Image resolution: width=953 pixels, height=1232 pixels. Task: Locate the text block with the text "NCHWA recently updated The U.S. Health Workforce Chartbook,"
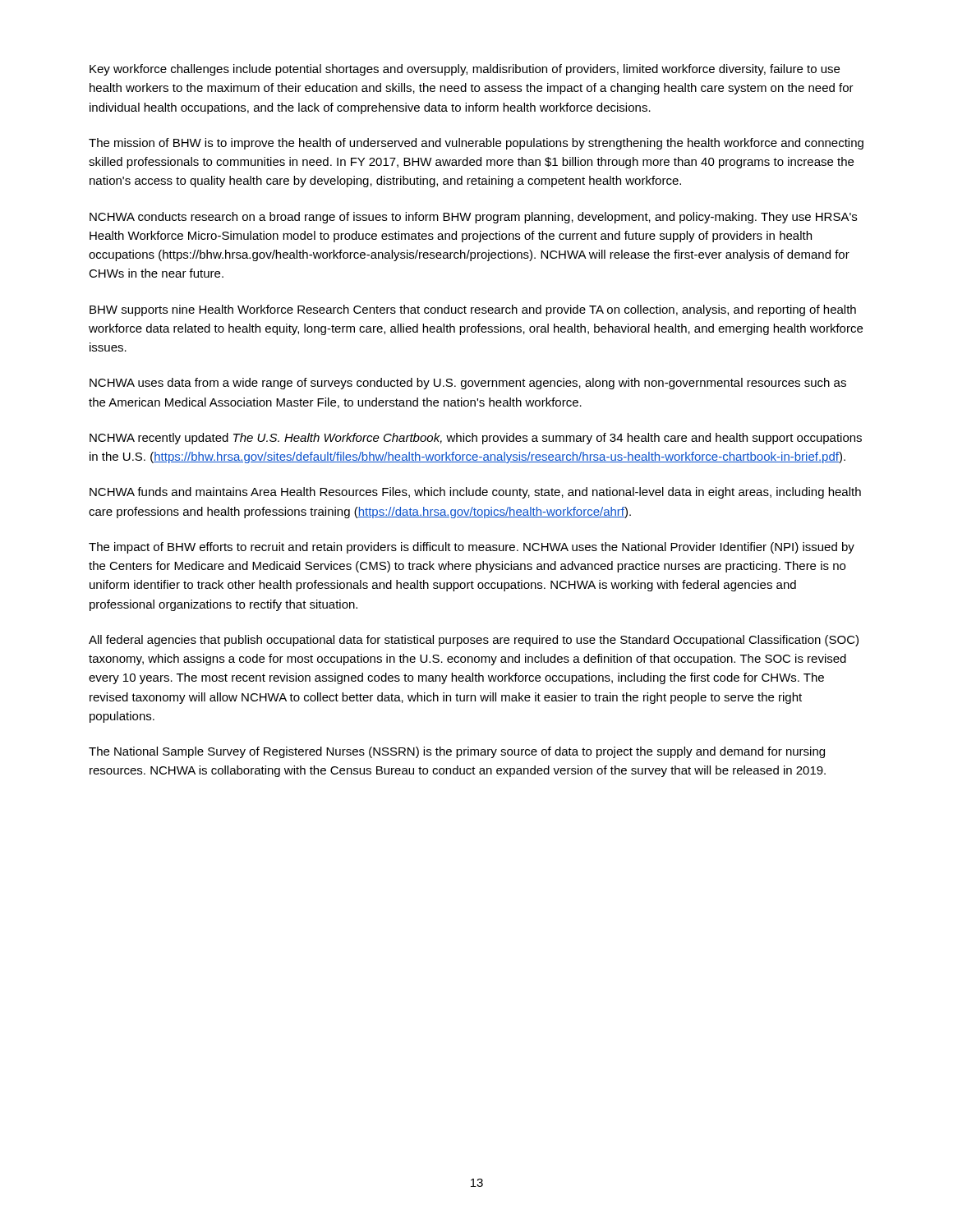[475, 447]
